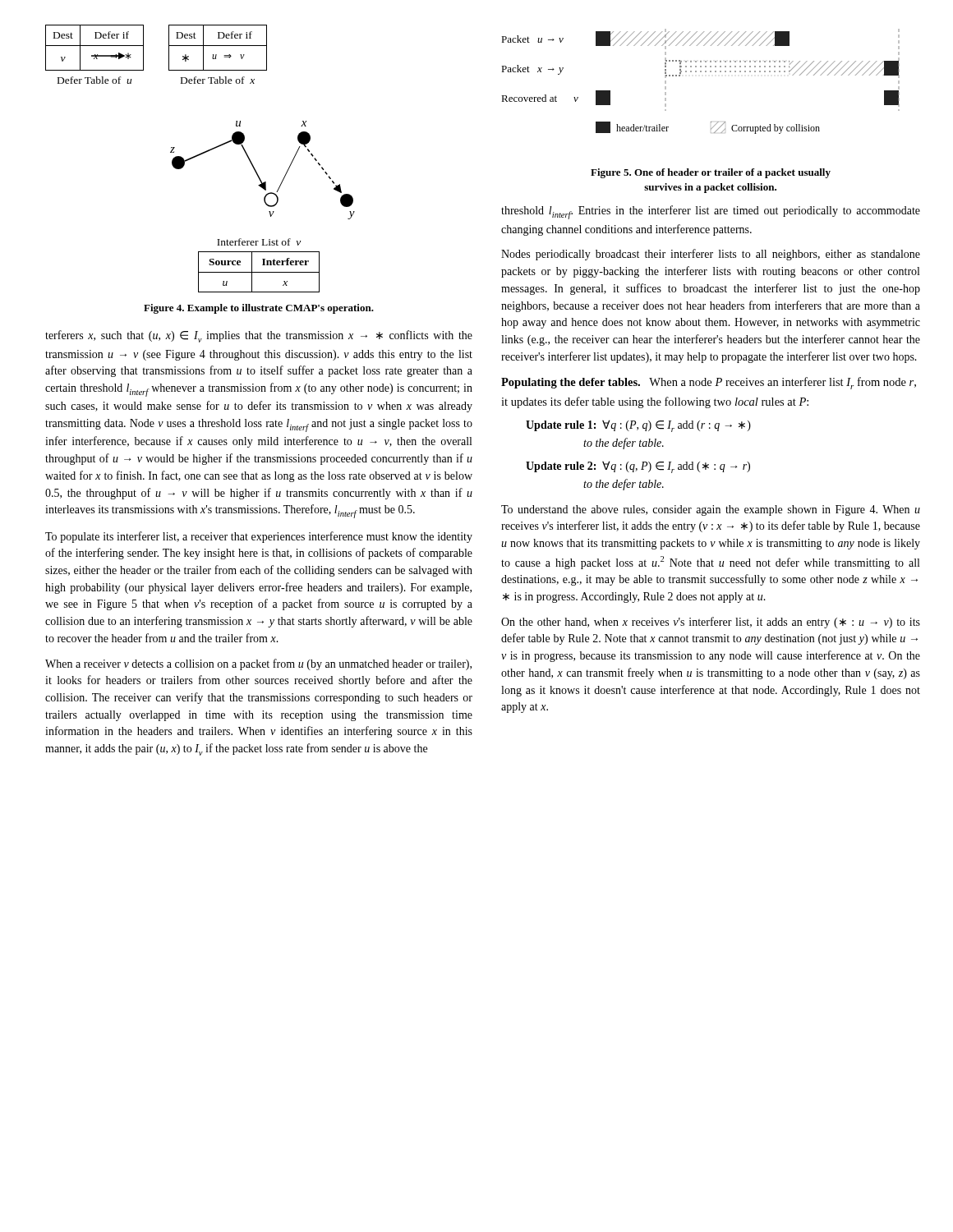Click on the element starting "When a receiver v"
This screenshot has width=953, height=1232.
coord(259,707)
